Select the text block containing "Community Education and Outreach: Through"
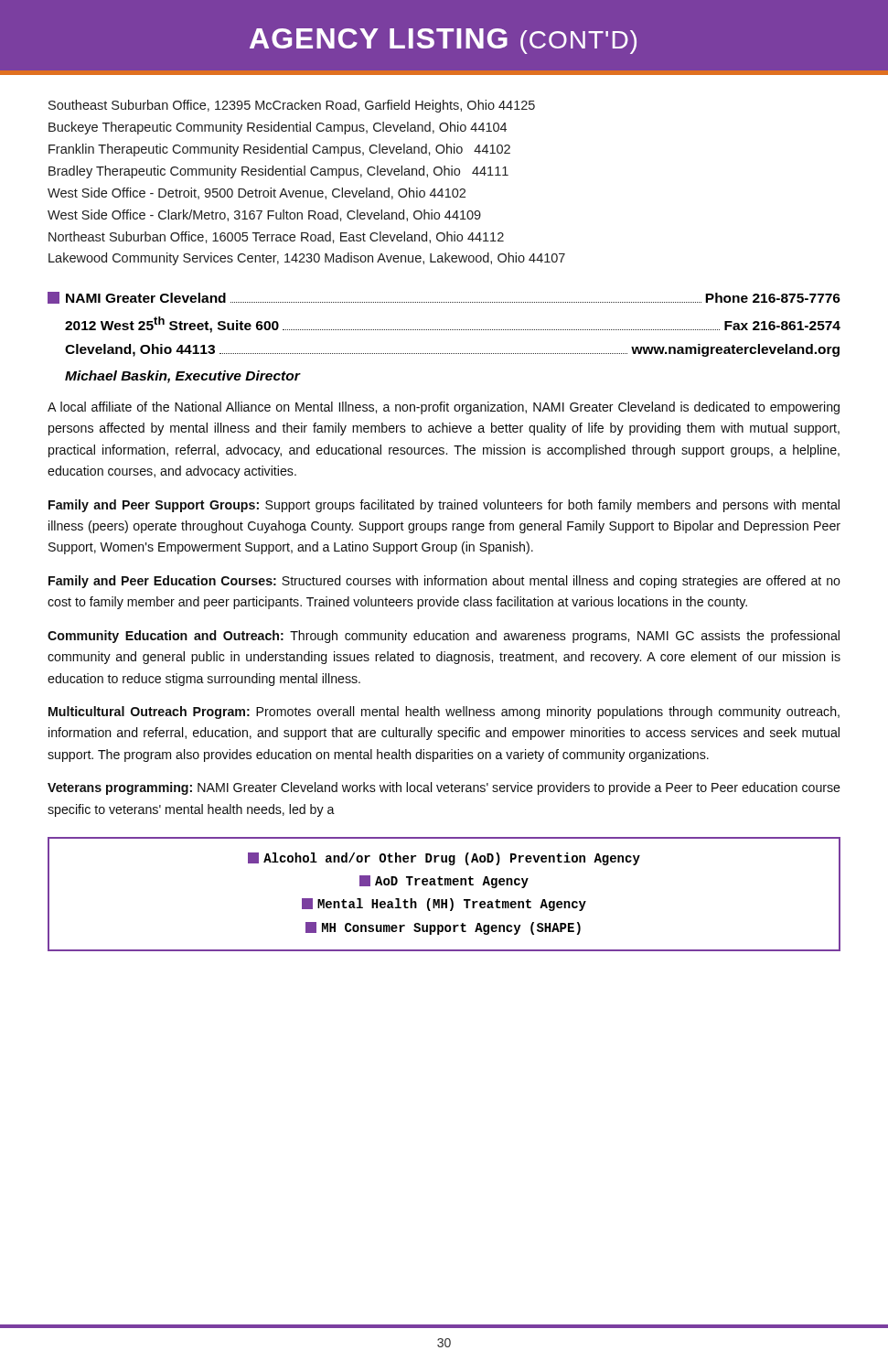 click(444, 657)
